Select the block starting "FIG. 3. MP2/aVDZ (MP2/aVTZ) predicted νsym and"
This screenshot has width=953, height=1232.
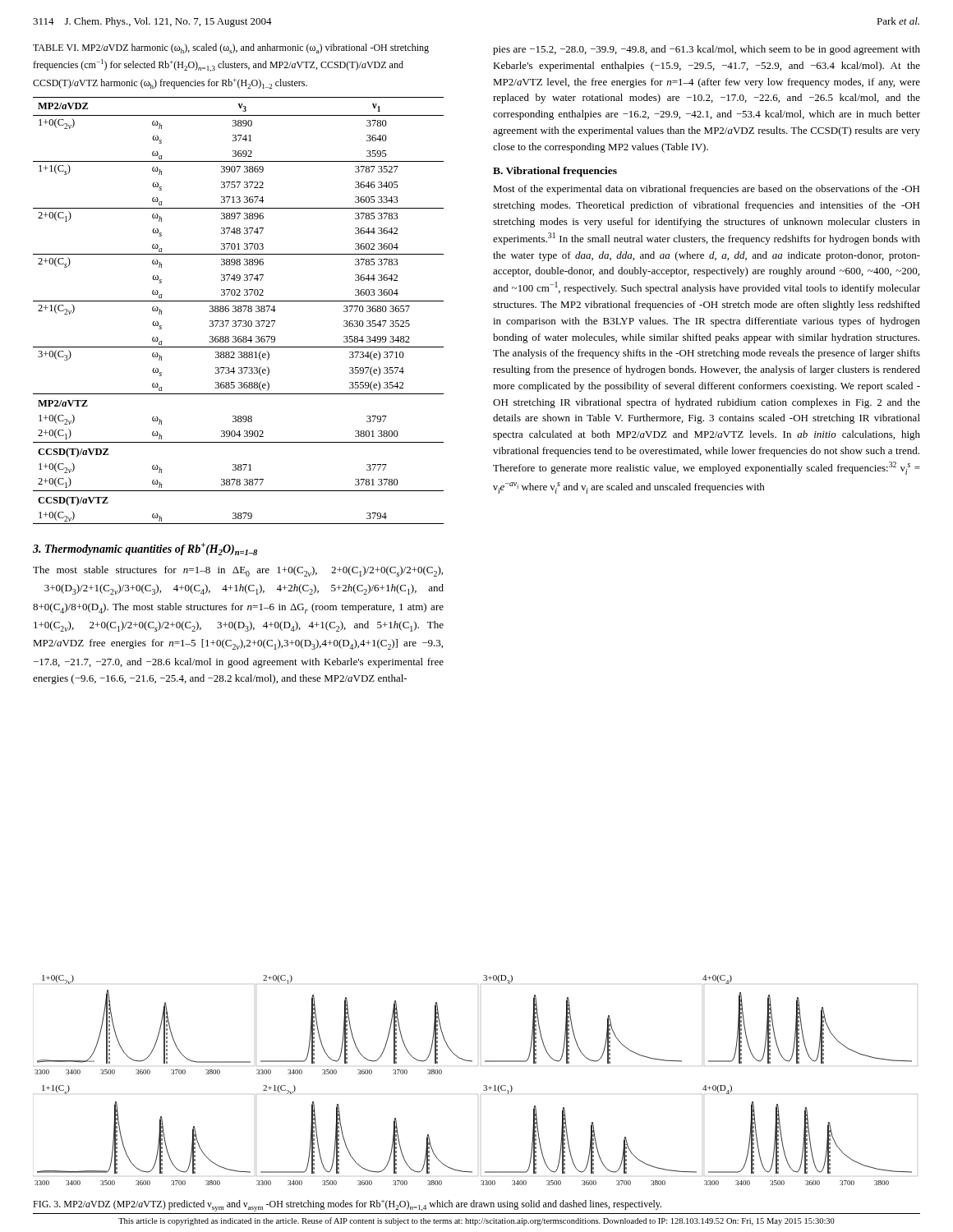click(x=348, y=1204)
